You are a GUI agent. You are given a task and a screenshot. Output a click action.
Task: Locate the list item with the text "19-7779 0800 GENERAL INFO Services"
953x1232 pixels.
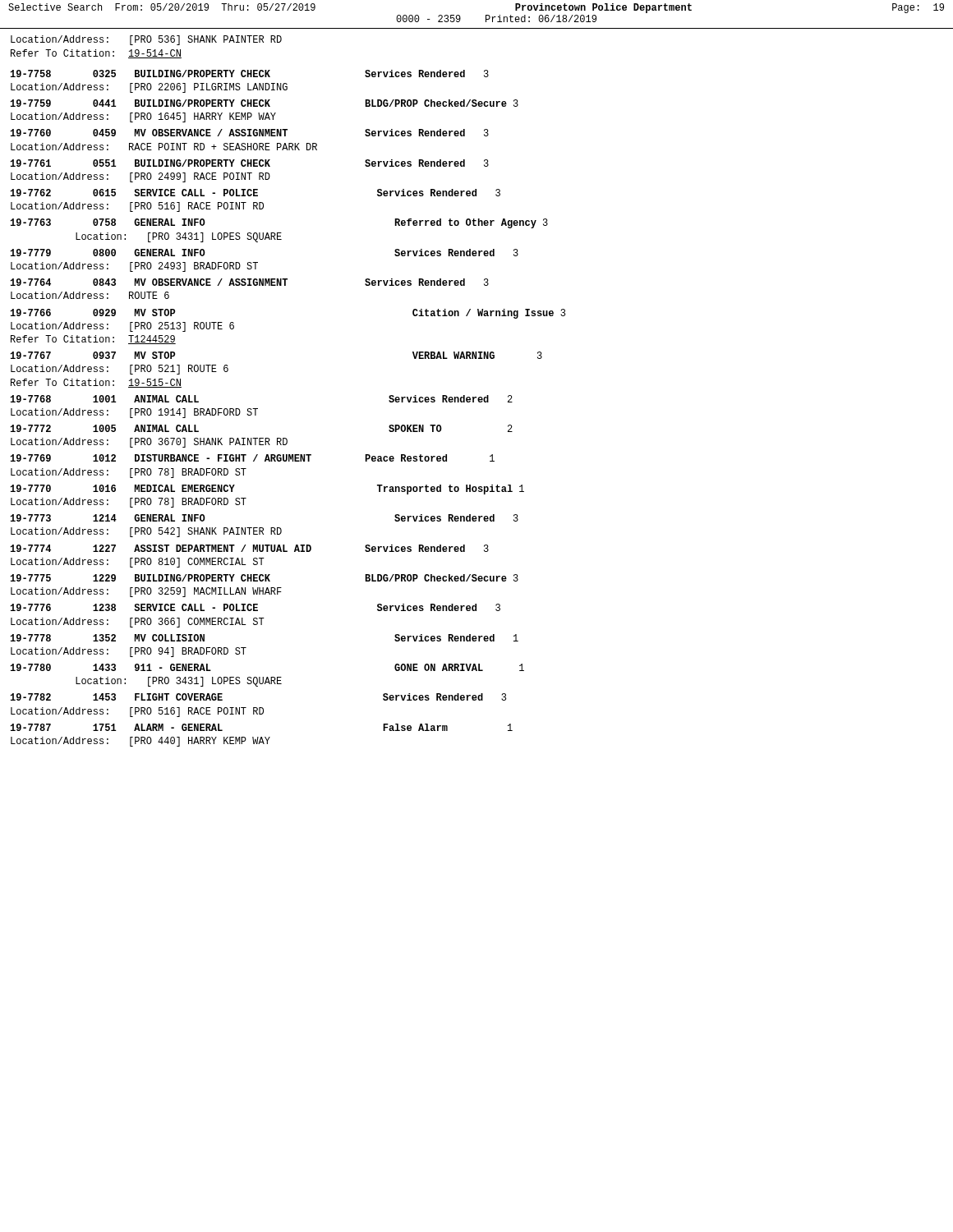point(476,260)
